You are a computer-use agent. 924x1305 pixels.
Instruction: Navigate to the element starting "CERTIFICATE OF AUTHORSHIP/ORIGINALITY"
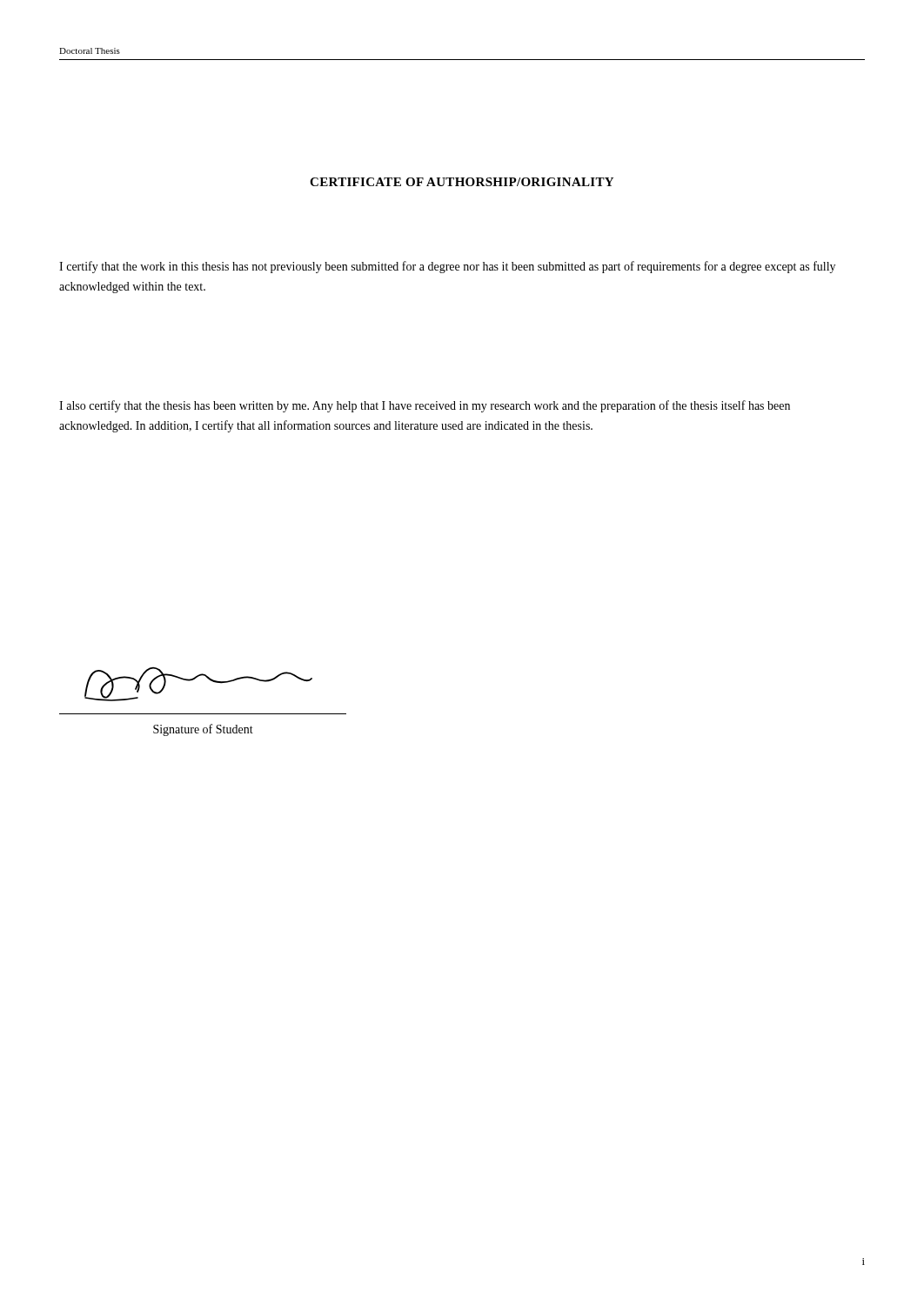pyautogui.click(x=462, y=182)
